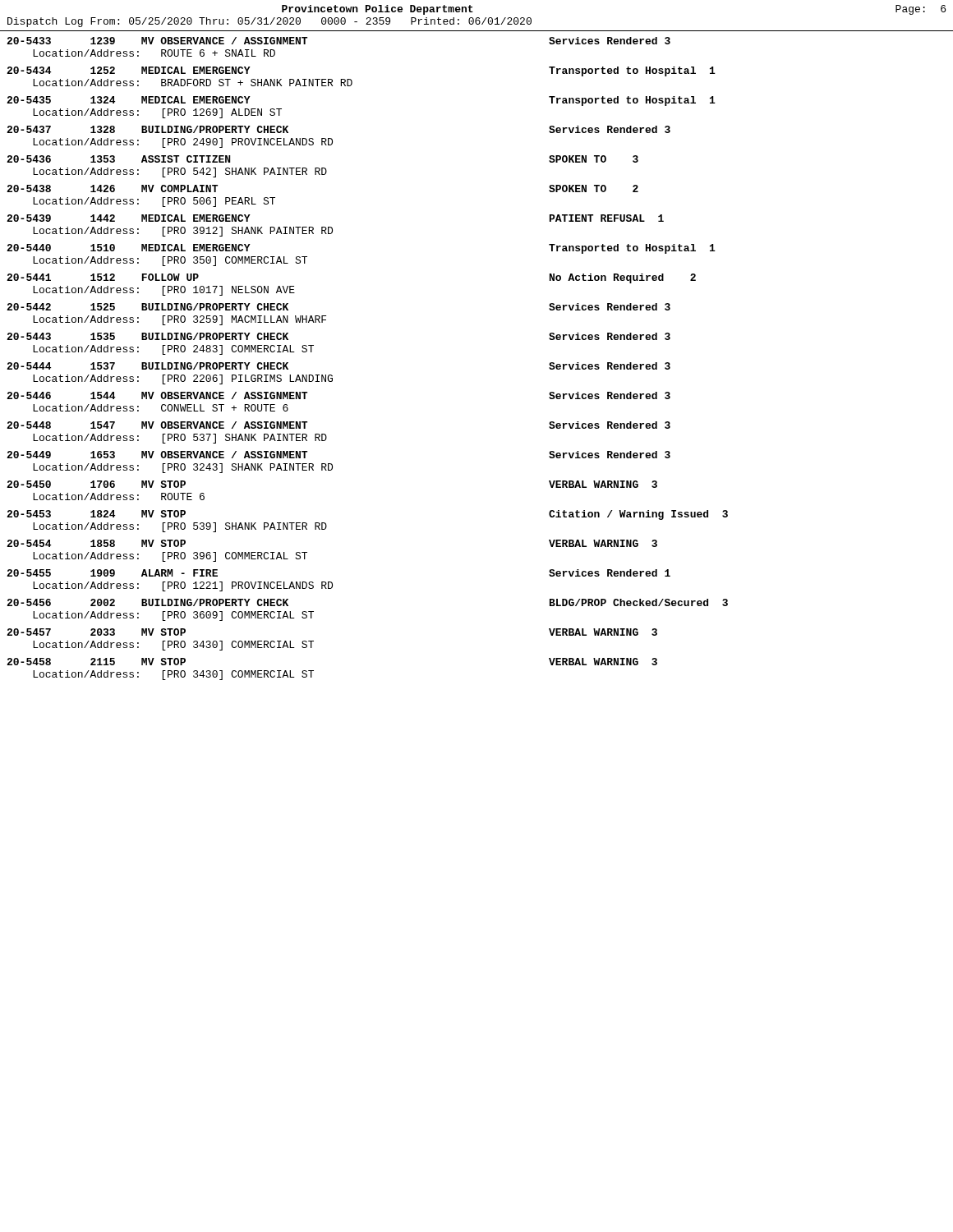Where is the passage that starts "20-5442 1525 BUILDING/PROPERTY"?
Image resolution: width=953 pixels, height=1232 pixels.
39,308
